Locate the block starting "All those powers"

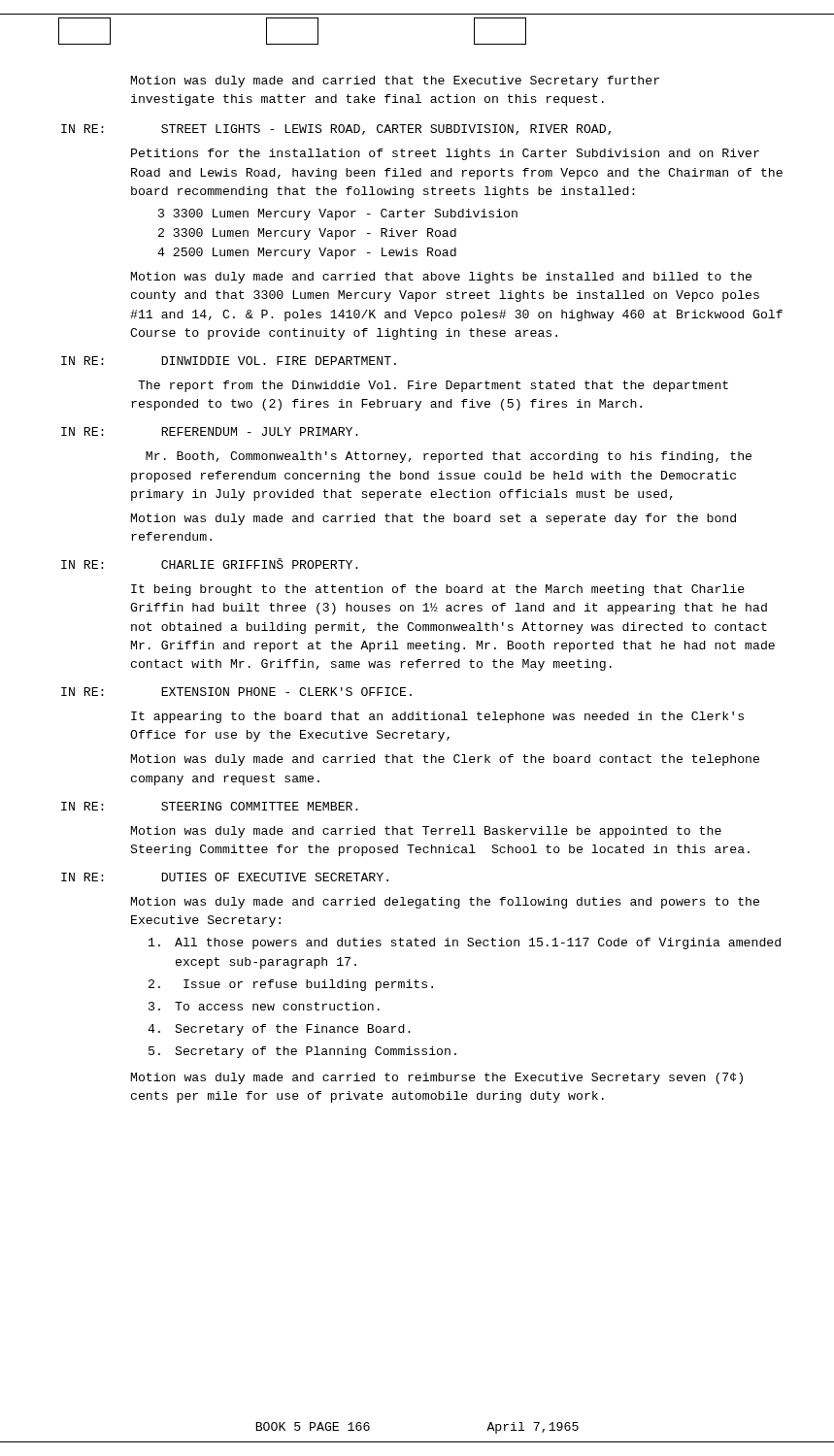click(x=466, y=953)
